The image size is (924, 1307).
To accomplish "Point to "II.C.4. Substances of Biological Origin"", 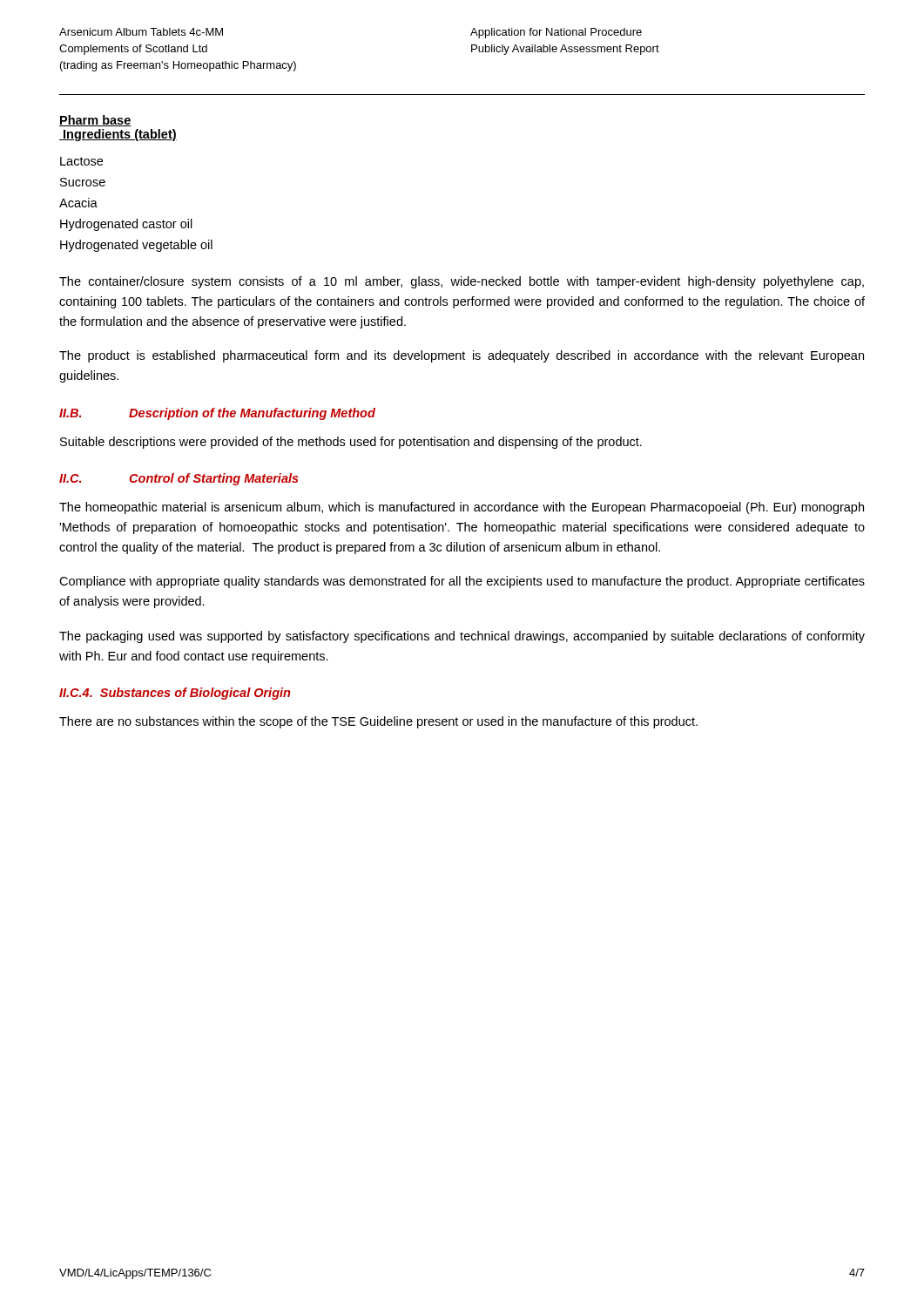I will (x=175, y=693).
